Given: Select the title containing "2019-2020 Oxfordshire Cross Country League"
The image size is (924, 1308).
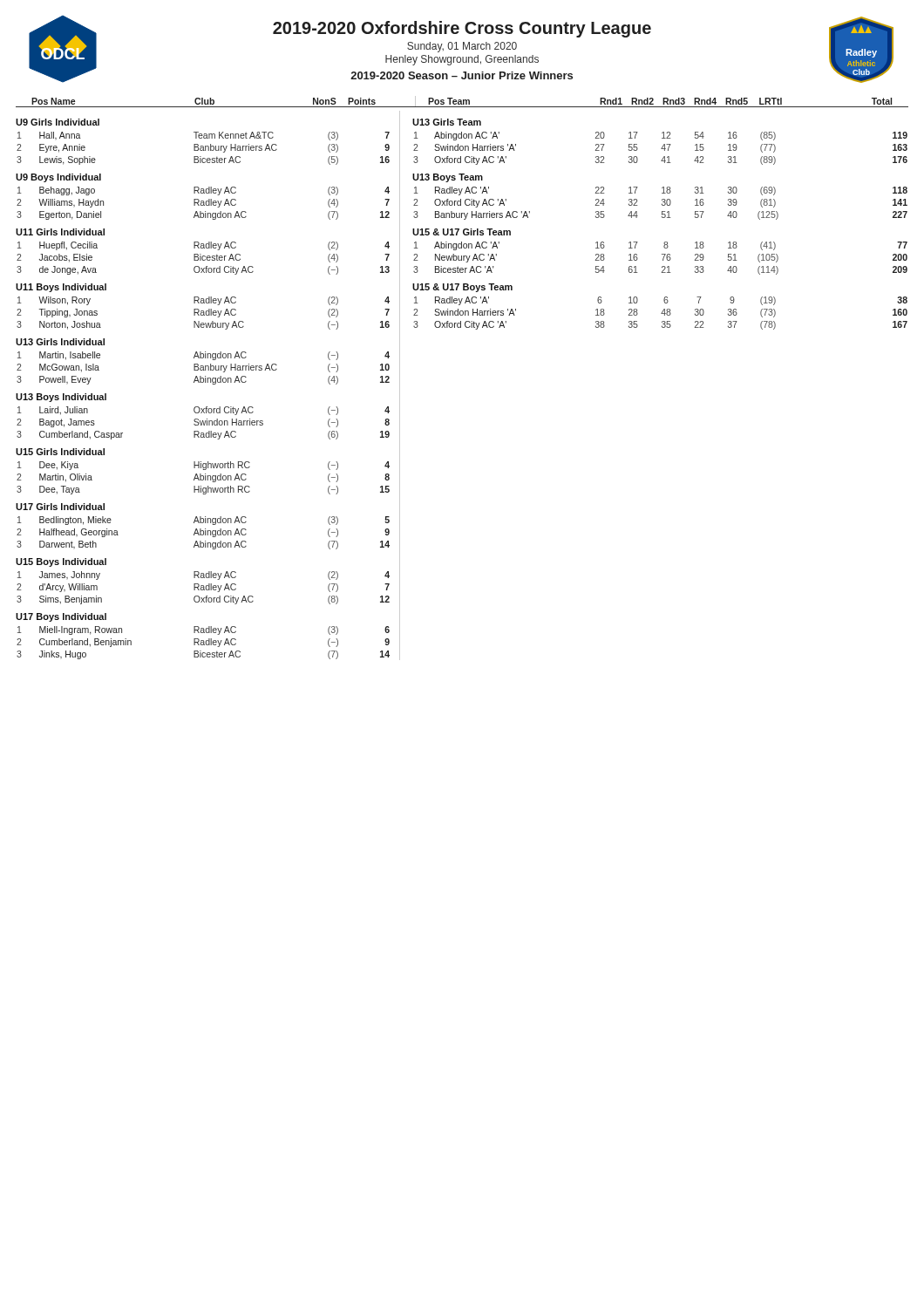Looking at the screenshot, I should tap(462, 50).
